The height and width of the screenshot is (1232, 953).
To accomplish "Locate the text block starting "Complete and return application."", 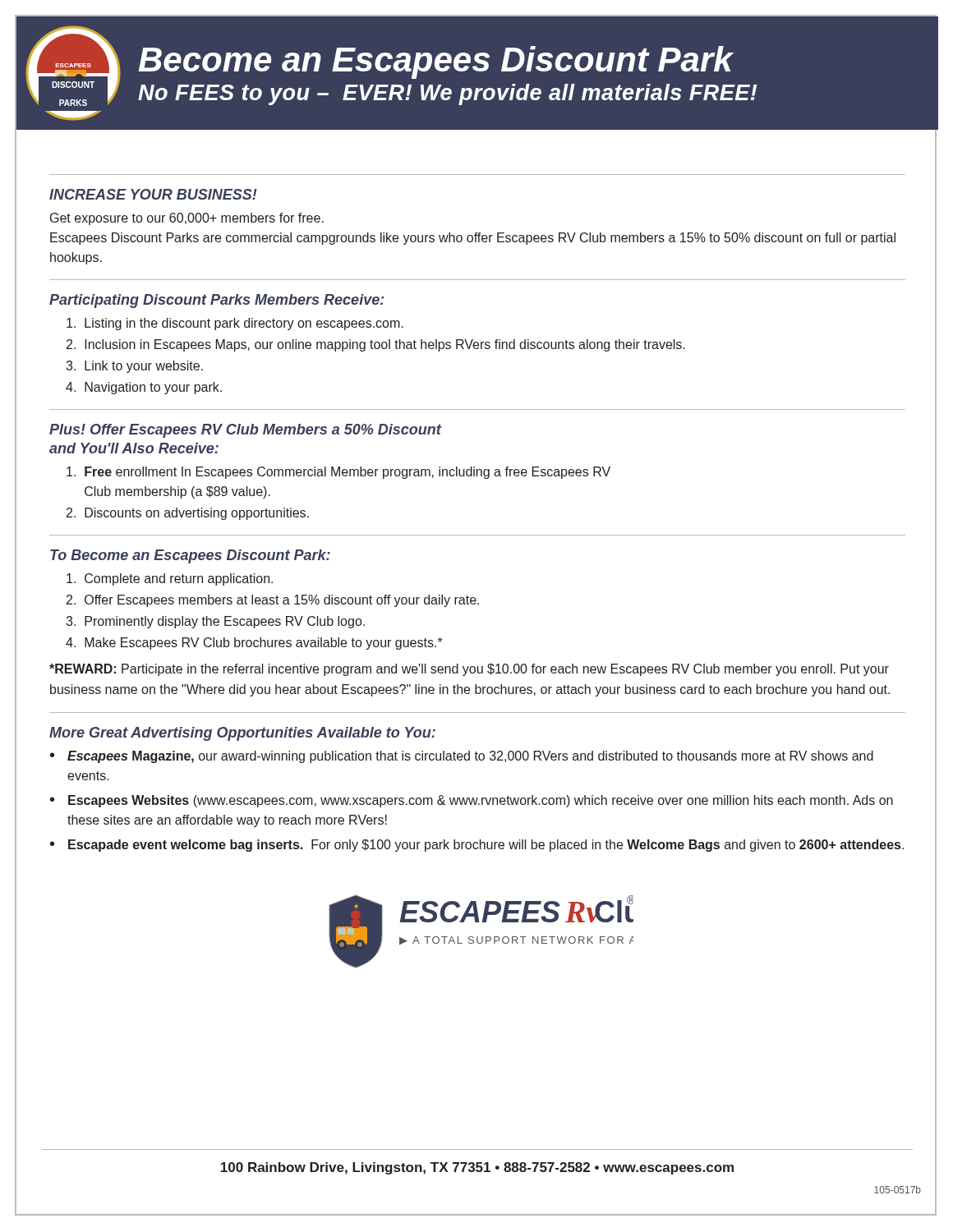I will (x=170, y=579).
